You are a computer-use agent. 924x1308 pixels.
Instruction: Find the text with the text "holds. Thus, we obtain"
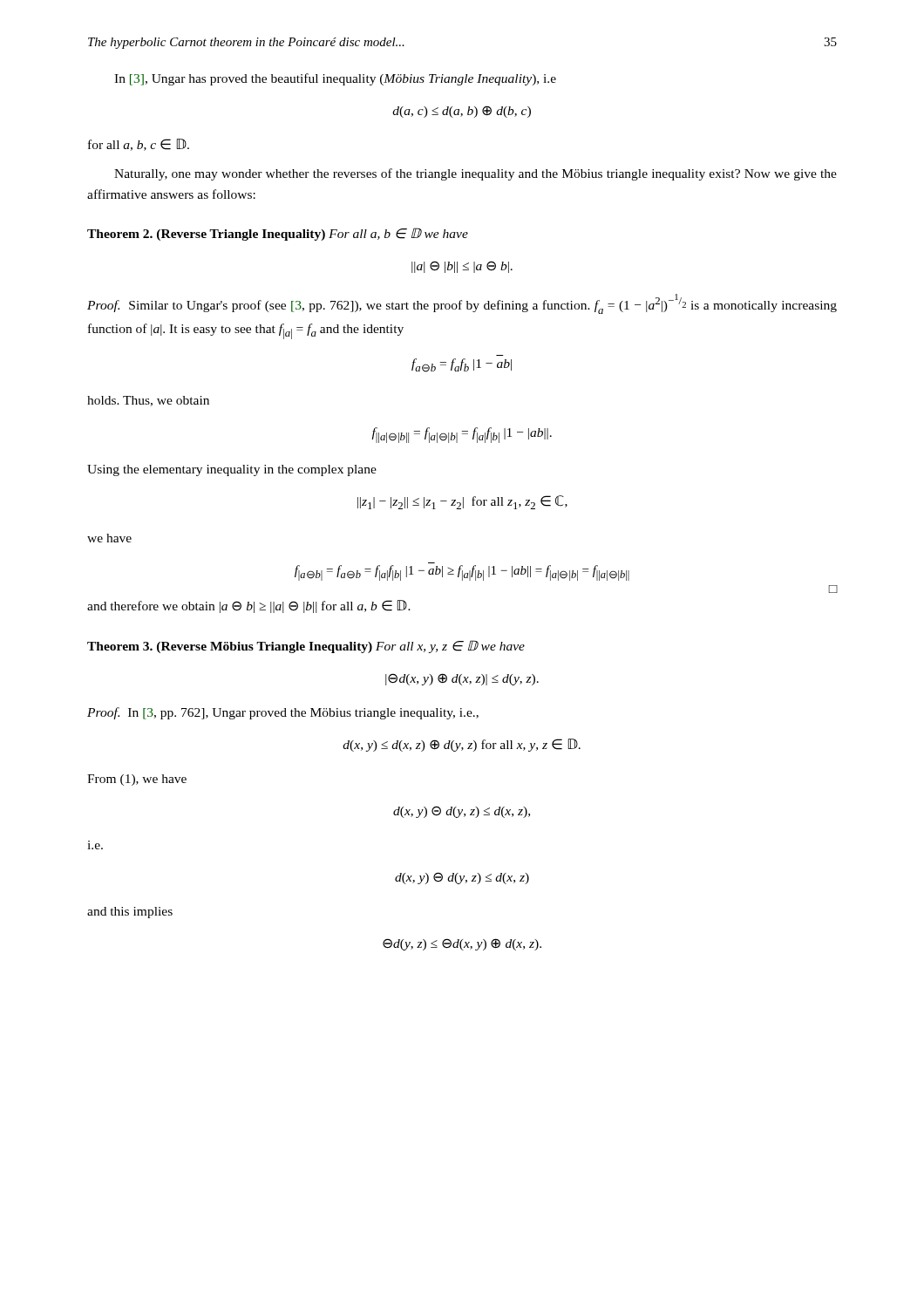point(148,401)
